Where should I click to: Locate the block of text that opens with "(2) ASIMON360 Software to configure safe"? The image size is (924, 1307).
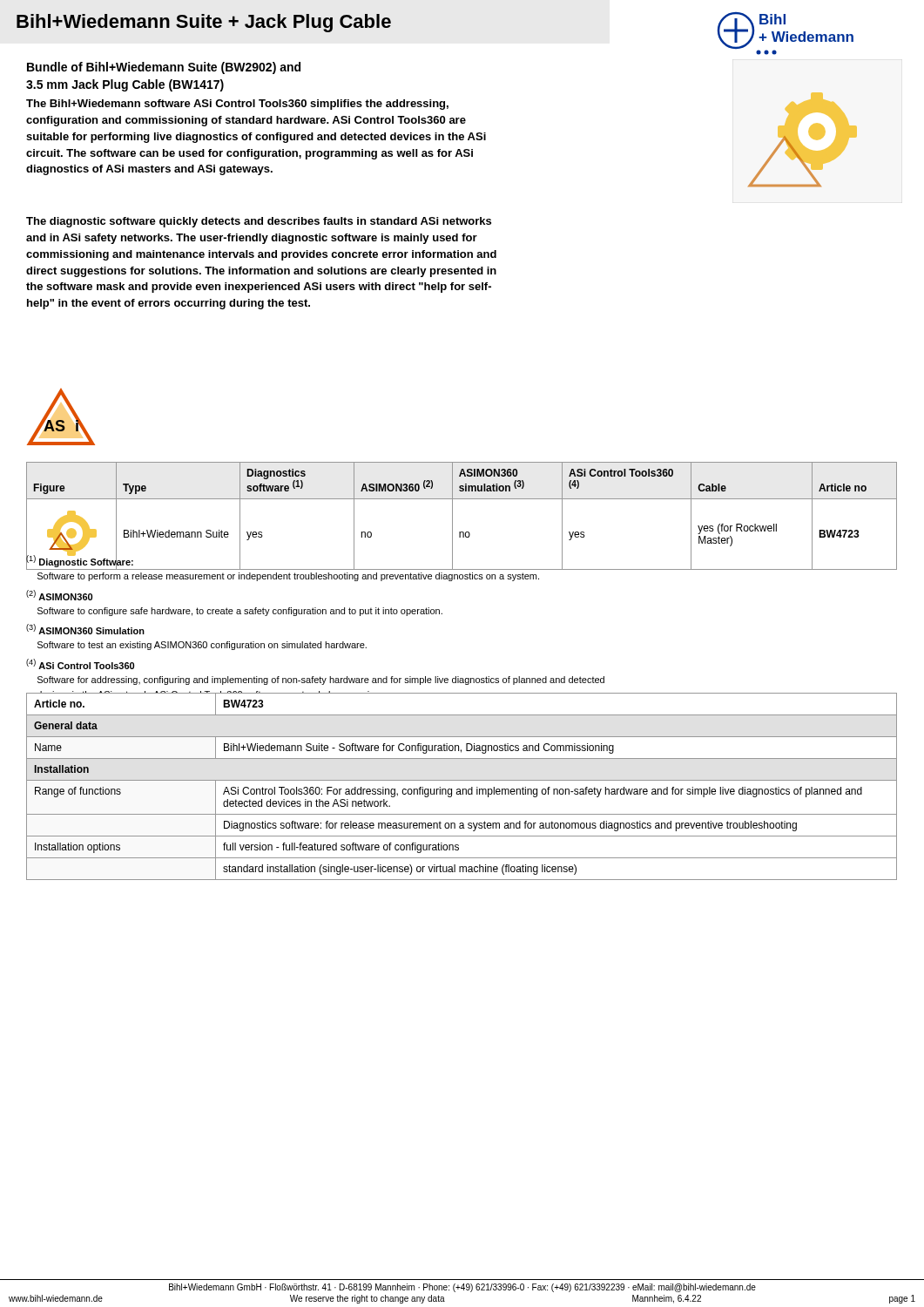tap(235, 602)
